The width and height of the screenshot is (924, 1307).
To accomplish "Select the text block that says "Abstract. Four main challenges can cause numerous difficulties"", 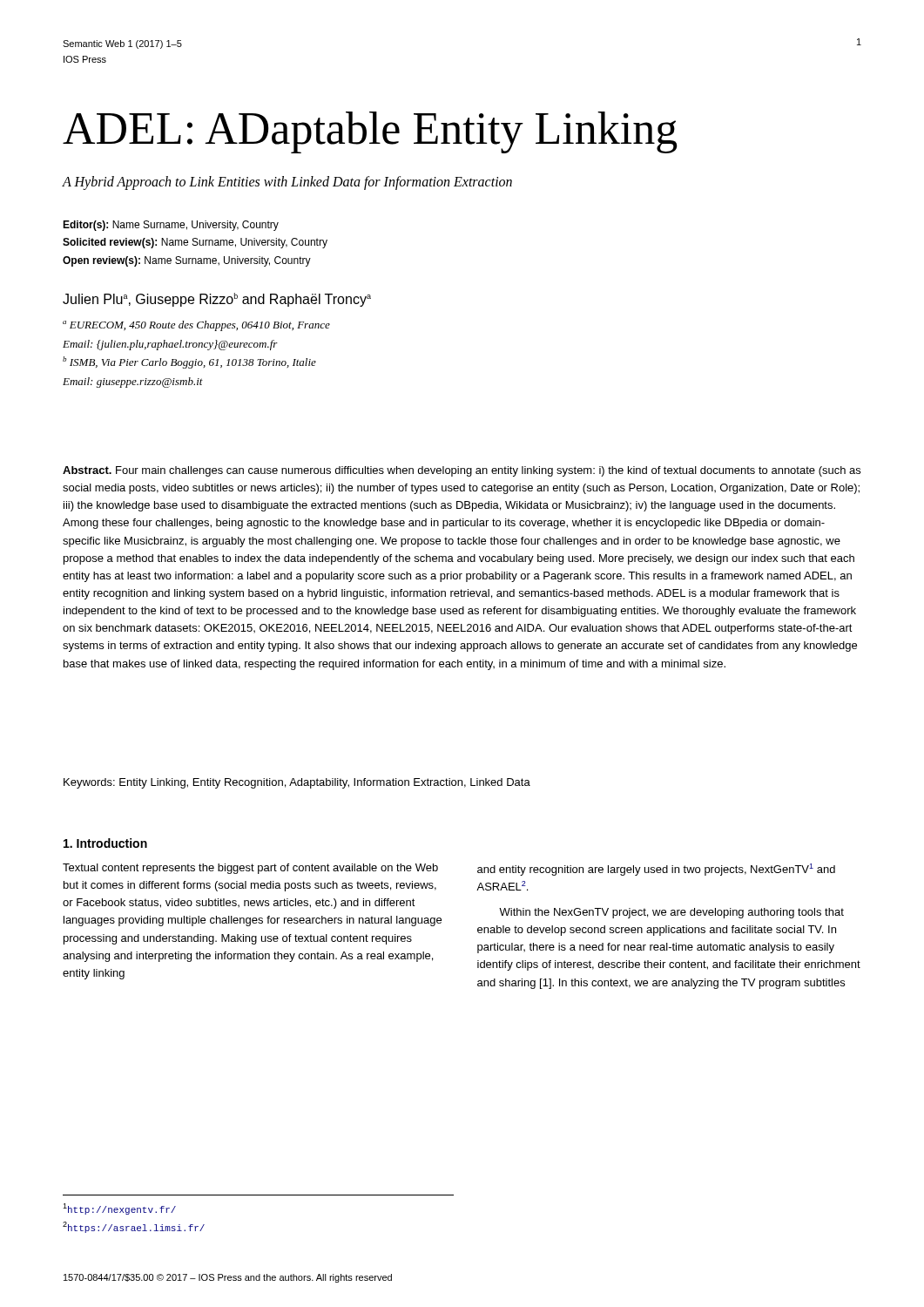I will [462, 567].
